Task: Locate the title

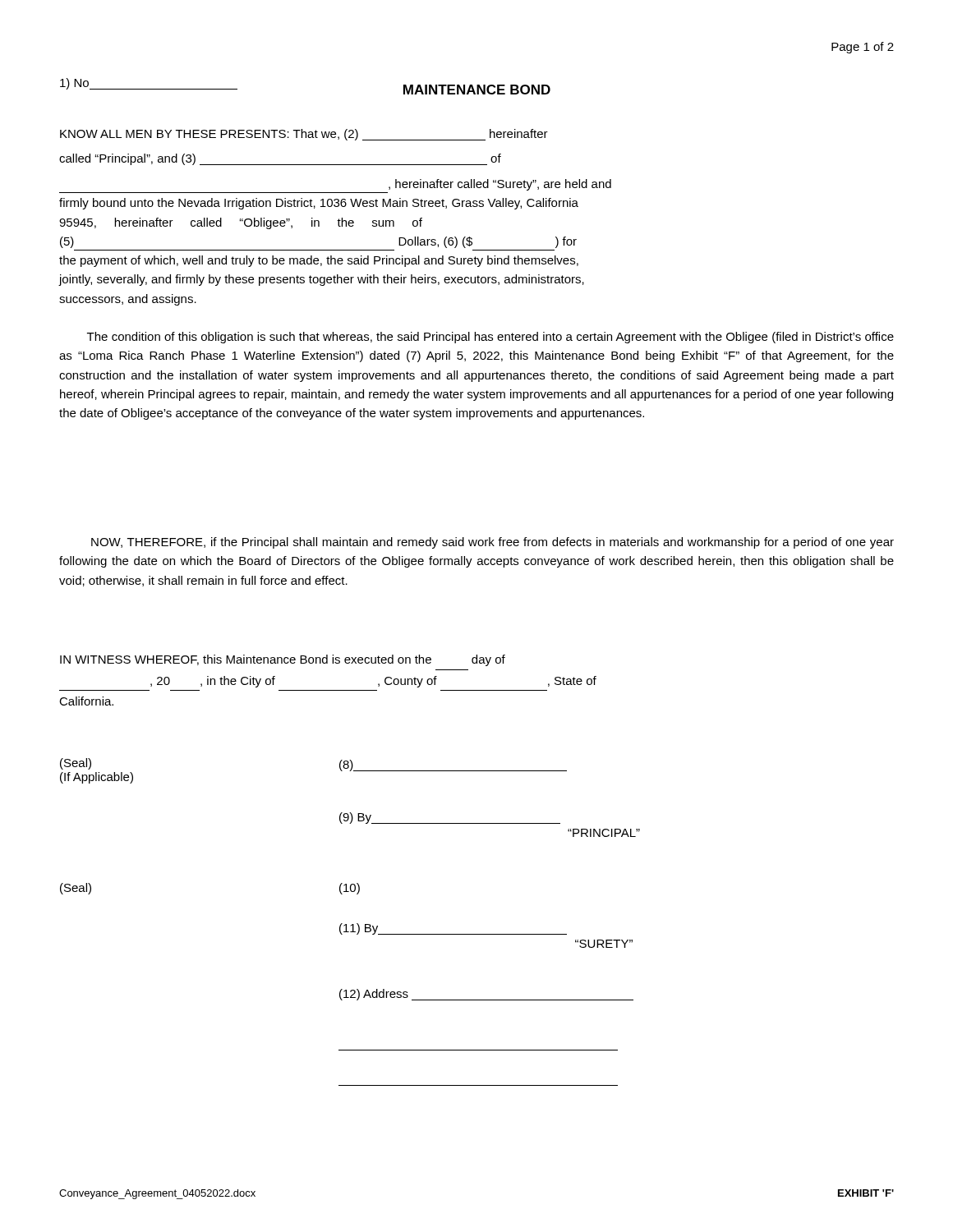Action: [x=476, y=90]
